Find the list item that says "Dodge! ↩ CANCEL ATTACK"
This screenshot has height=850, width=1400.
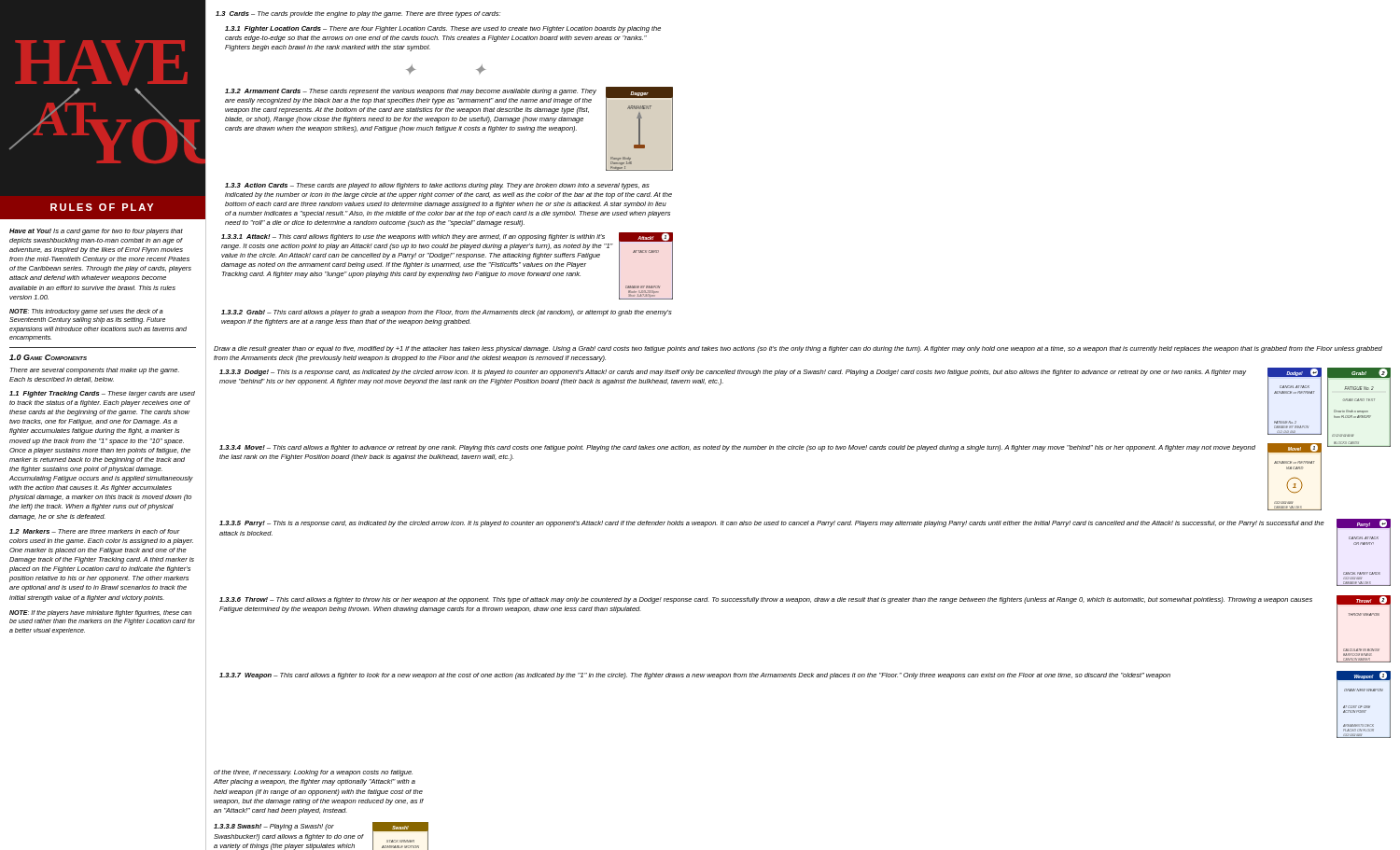(770, 403)
